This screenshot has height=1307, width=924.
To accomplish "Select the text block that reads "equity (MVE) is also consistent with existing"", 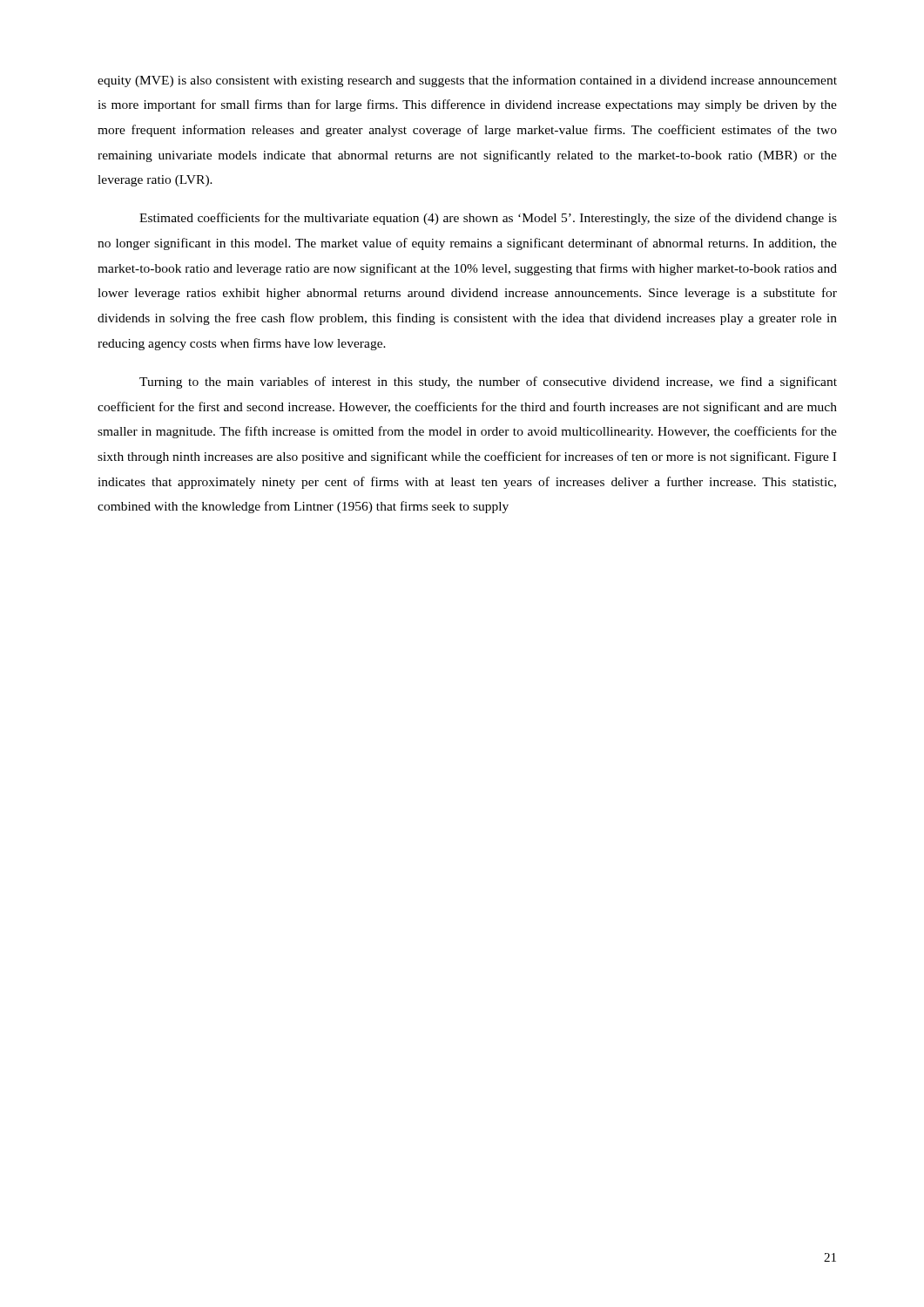I will (467, 130).
